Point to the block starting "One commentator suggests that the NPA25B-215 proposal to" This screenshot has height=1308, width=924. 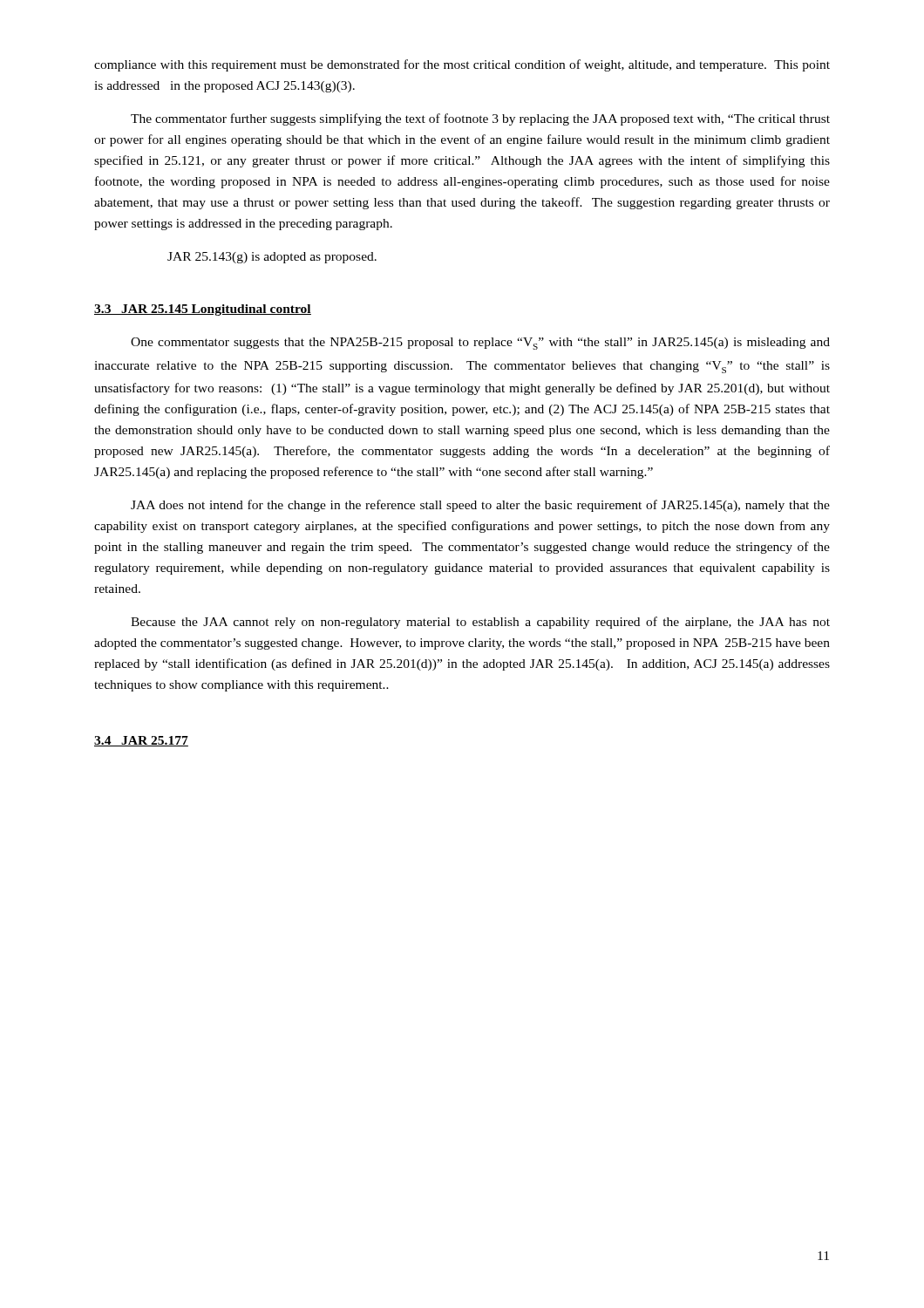coord(462,406)
